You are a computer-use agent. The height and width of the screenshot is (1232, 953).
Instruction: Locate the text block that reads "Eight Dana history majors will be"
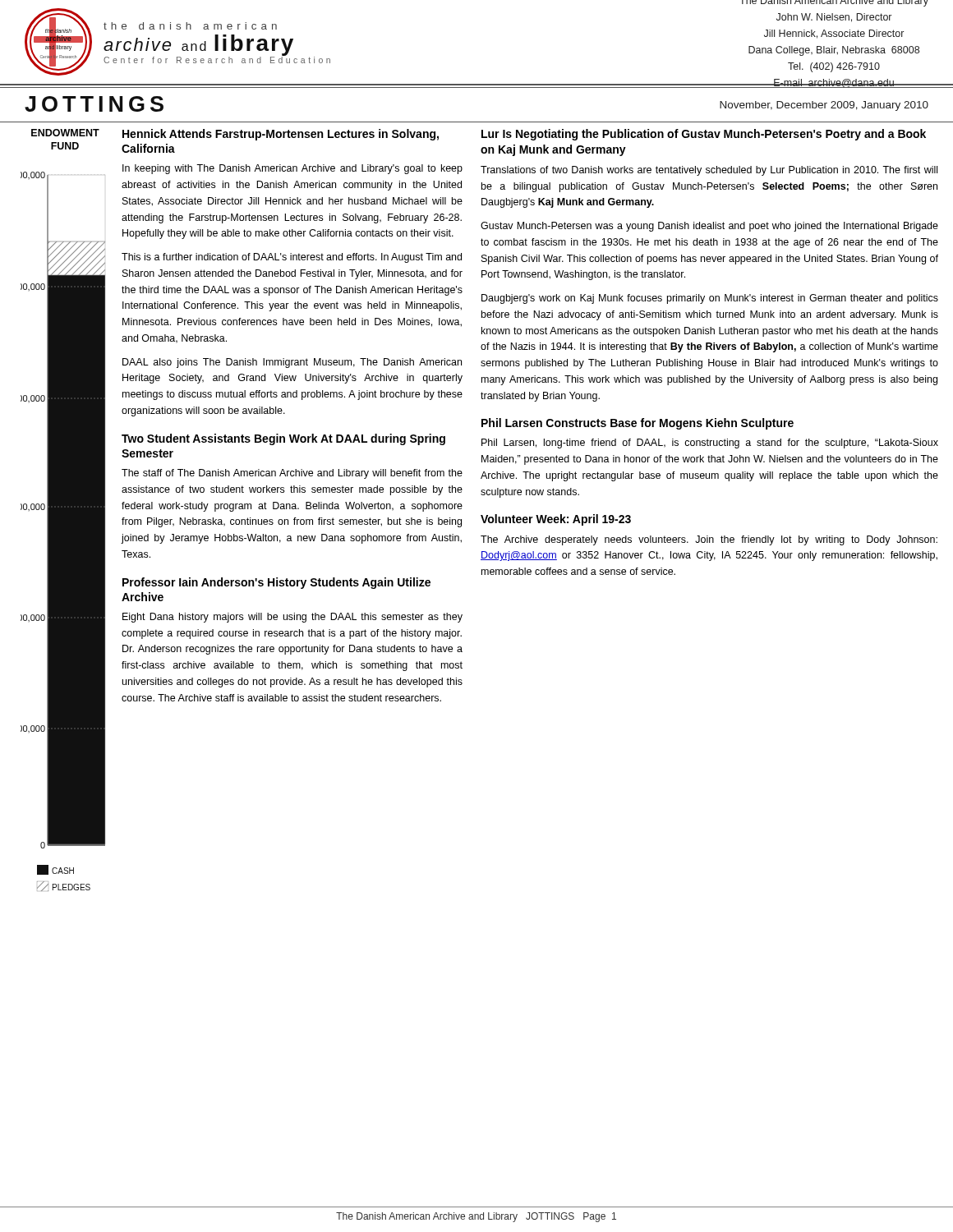coord(292,657)
